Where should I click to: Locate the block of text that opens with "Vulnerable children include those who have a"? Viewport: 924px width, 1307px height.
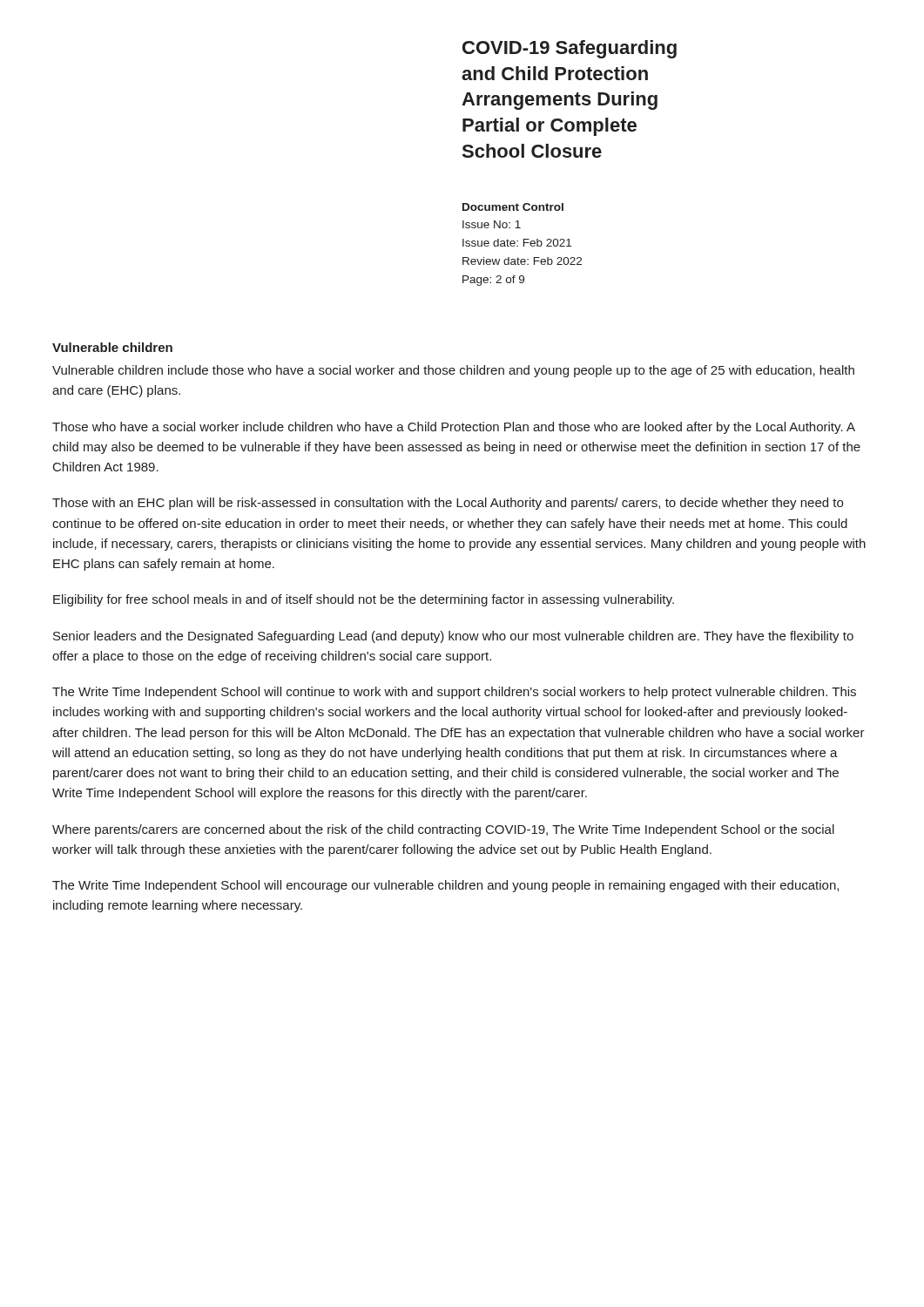tap(454, 380)
